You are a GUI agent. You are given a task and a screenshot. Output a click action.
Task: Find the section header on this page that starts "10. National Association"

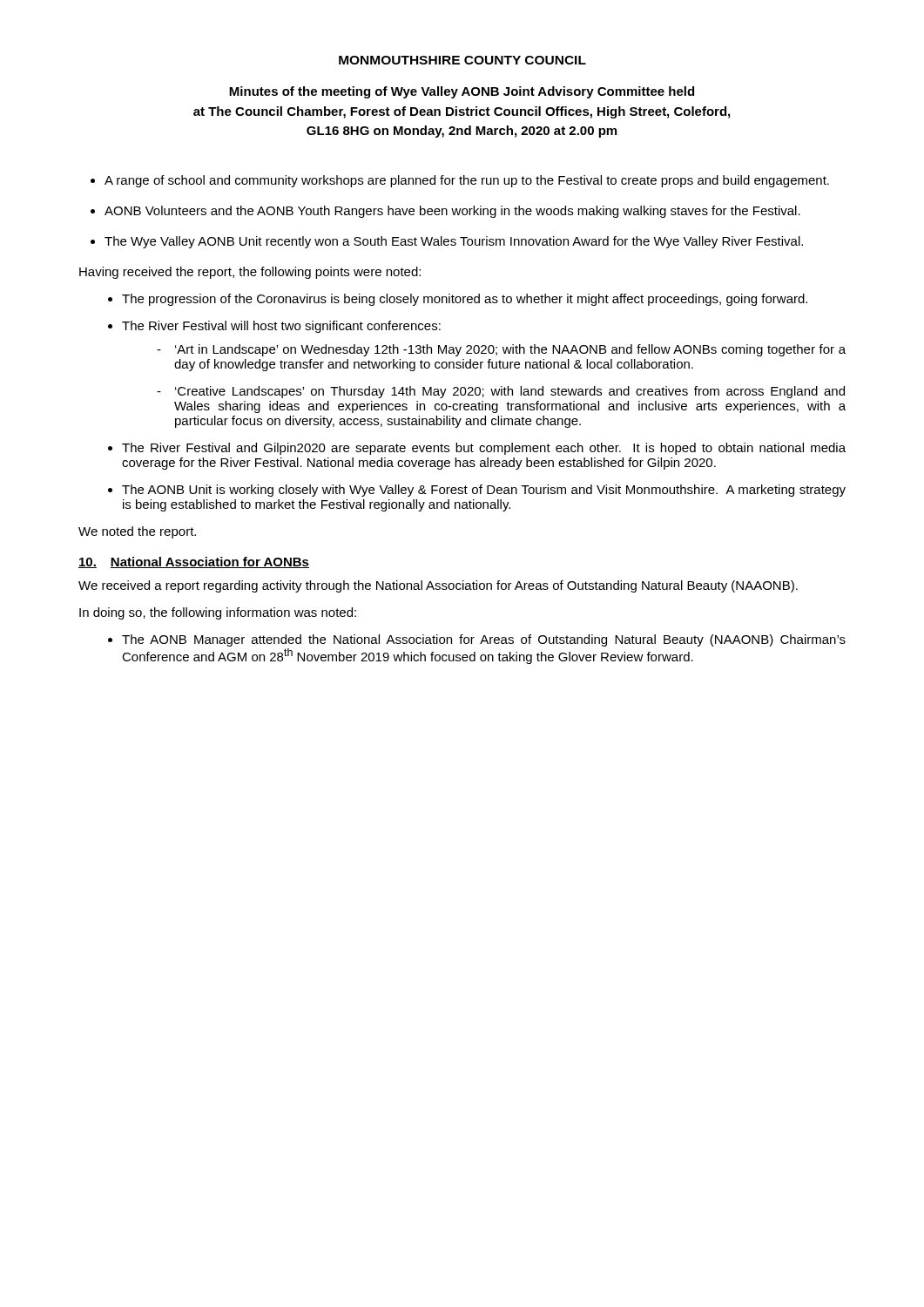tap(194, 561)
